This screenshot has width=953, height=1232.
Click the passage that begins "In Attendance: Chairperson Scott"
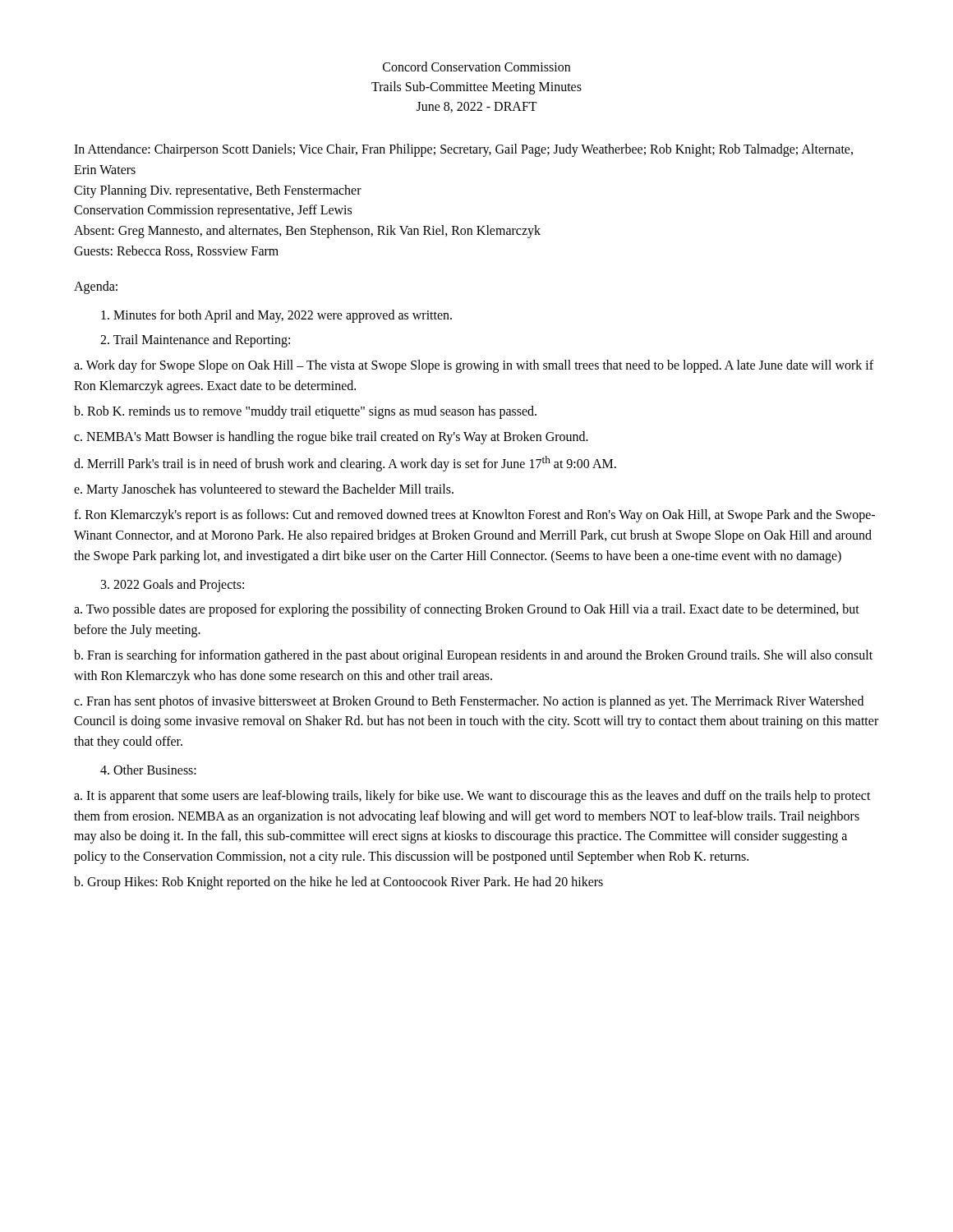coord(463,150)
